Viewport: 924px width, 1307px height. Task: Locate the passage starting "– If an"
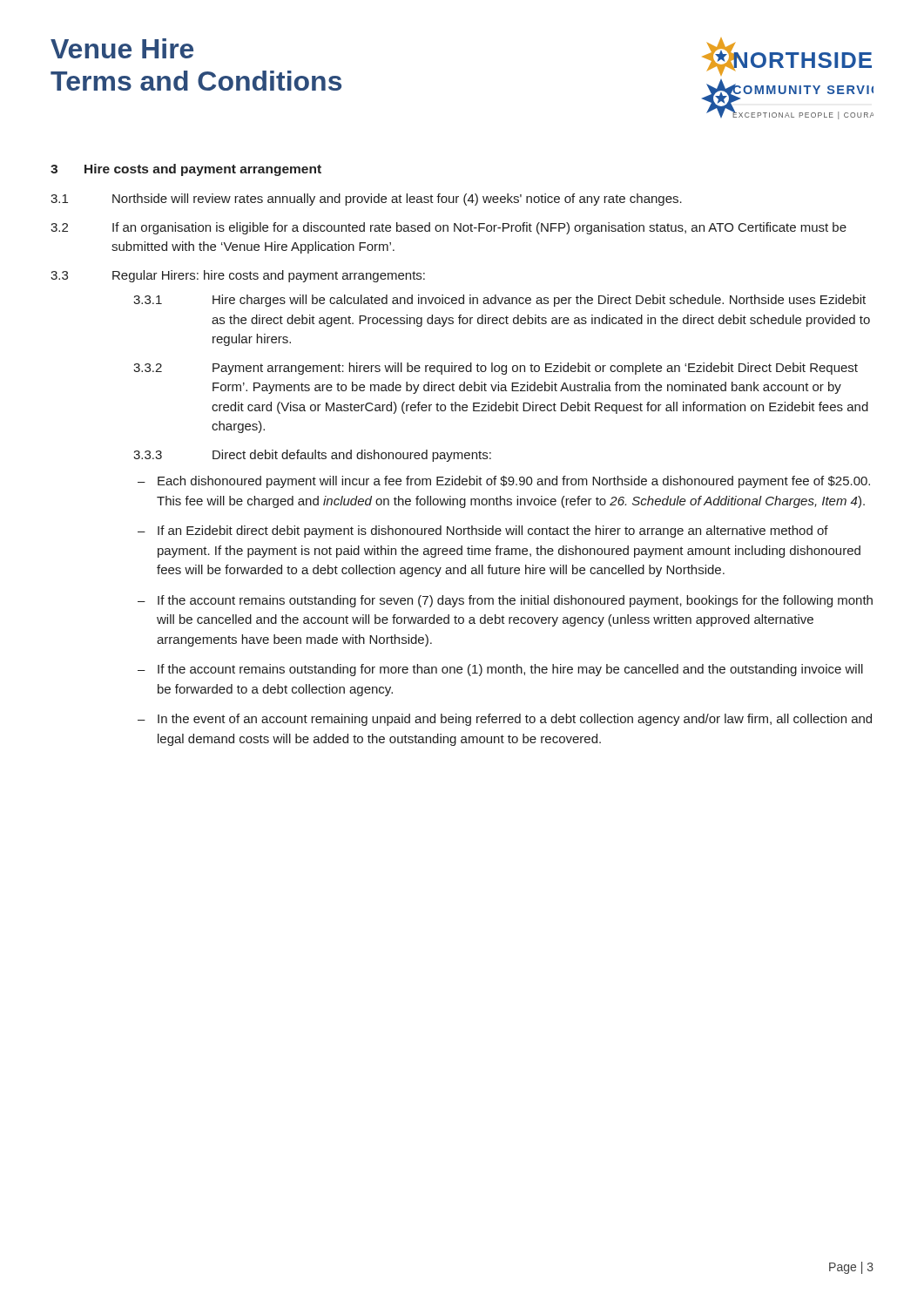click(x=506, y=551)
